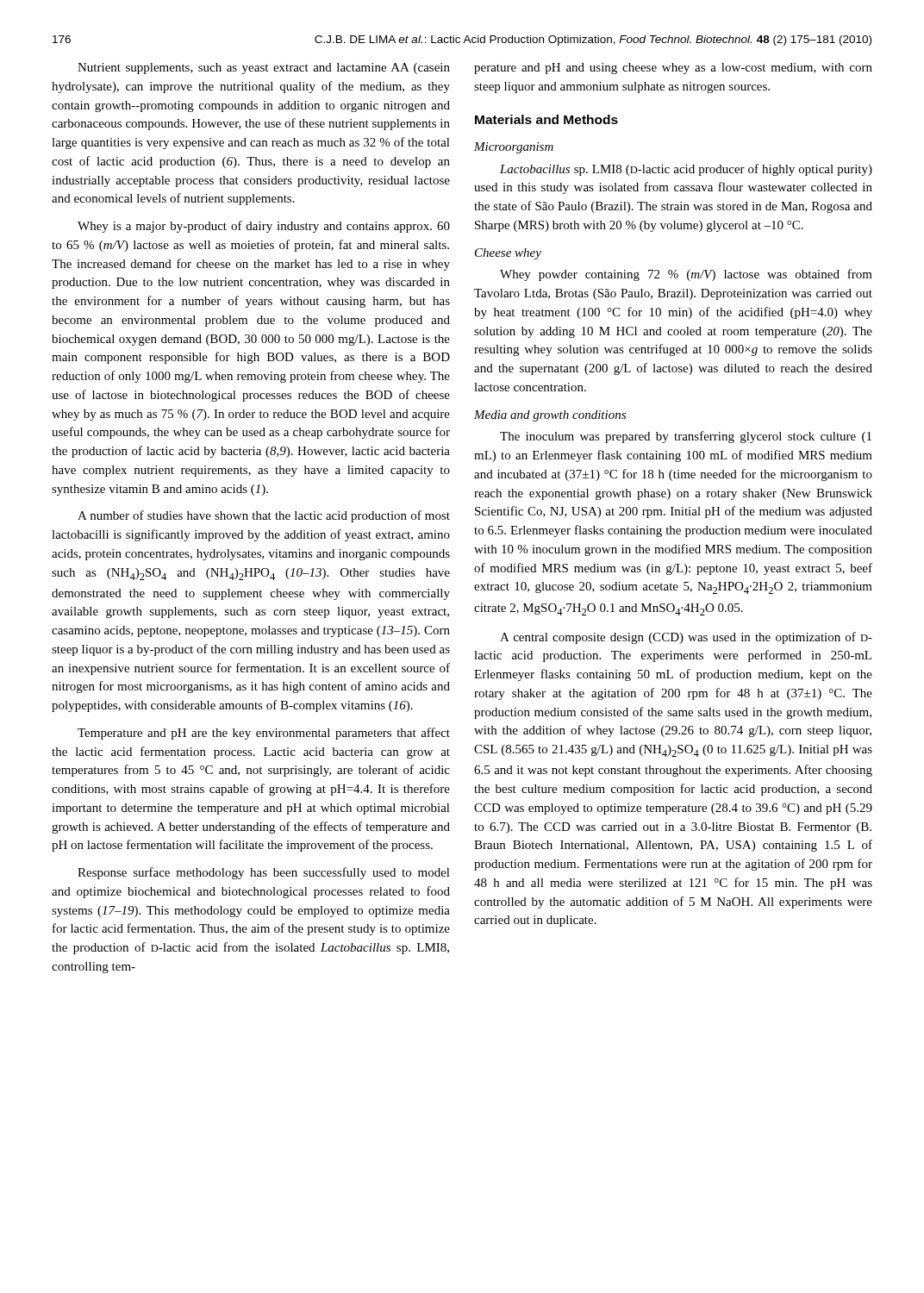The width and height of the screenshot is (924, 1293).
Task: Point to the passage starting "Materials and Methods"
Action: pos(546,119)
